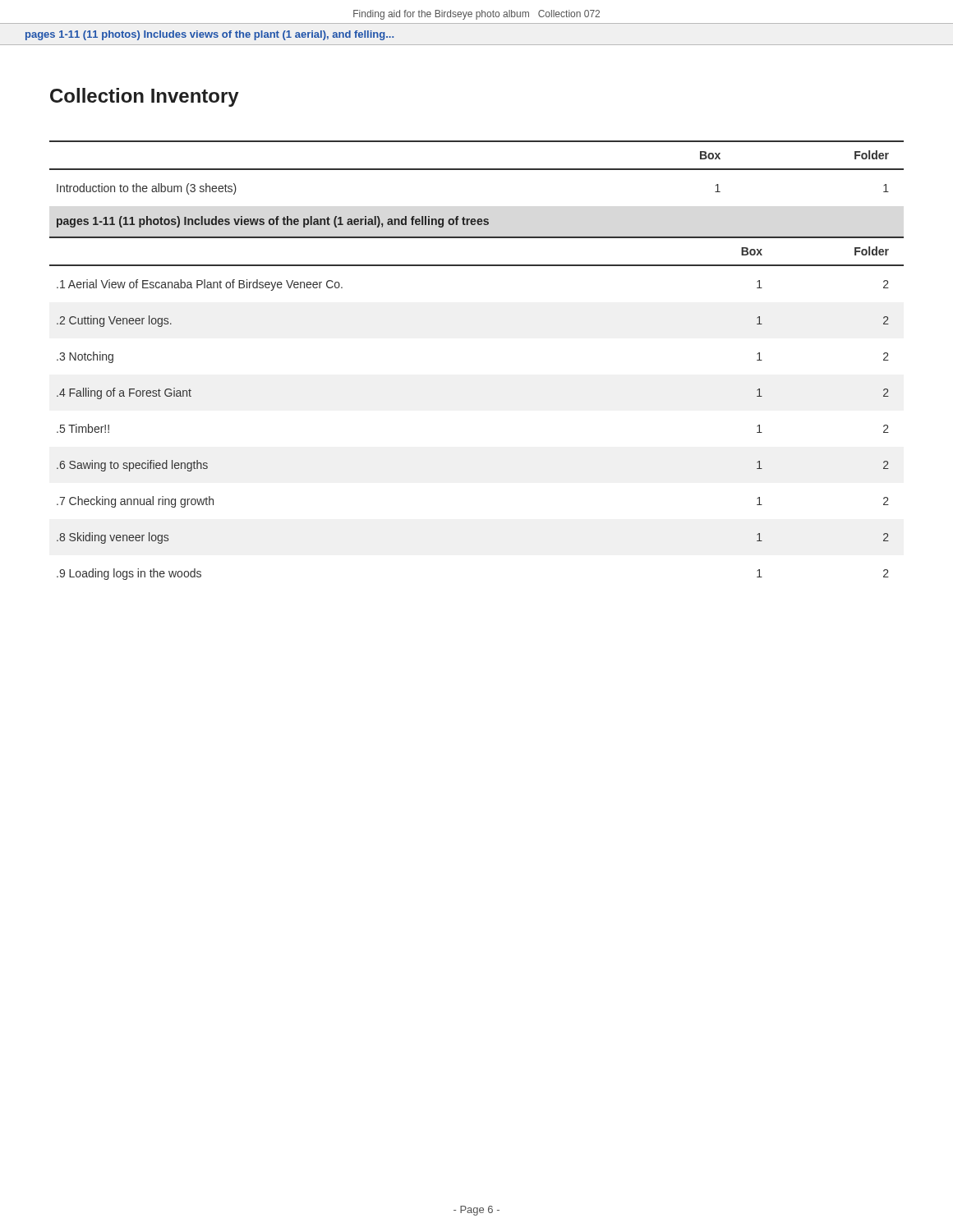The image size is (953, 1232).
Task: Find the section header that reads "pages 1-11 (11 photos) Includes views of the"
Action: [273, 221]
